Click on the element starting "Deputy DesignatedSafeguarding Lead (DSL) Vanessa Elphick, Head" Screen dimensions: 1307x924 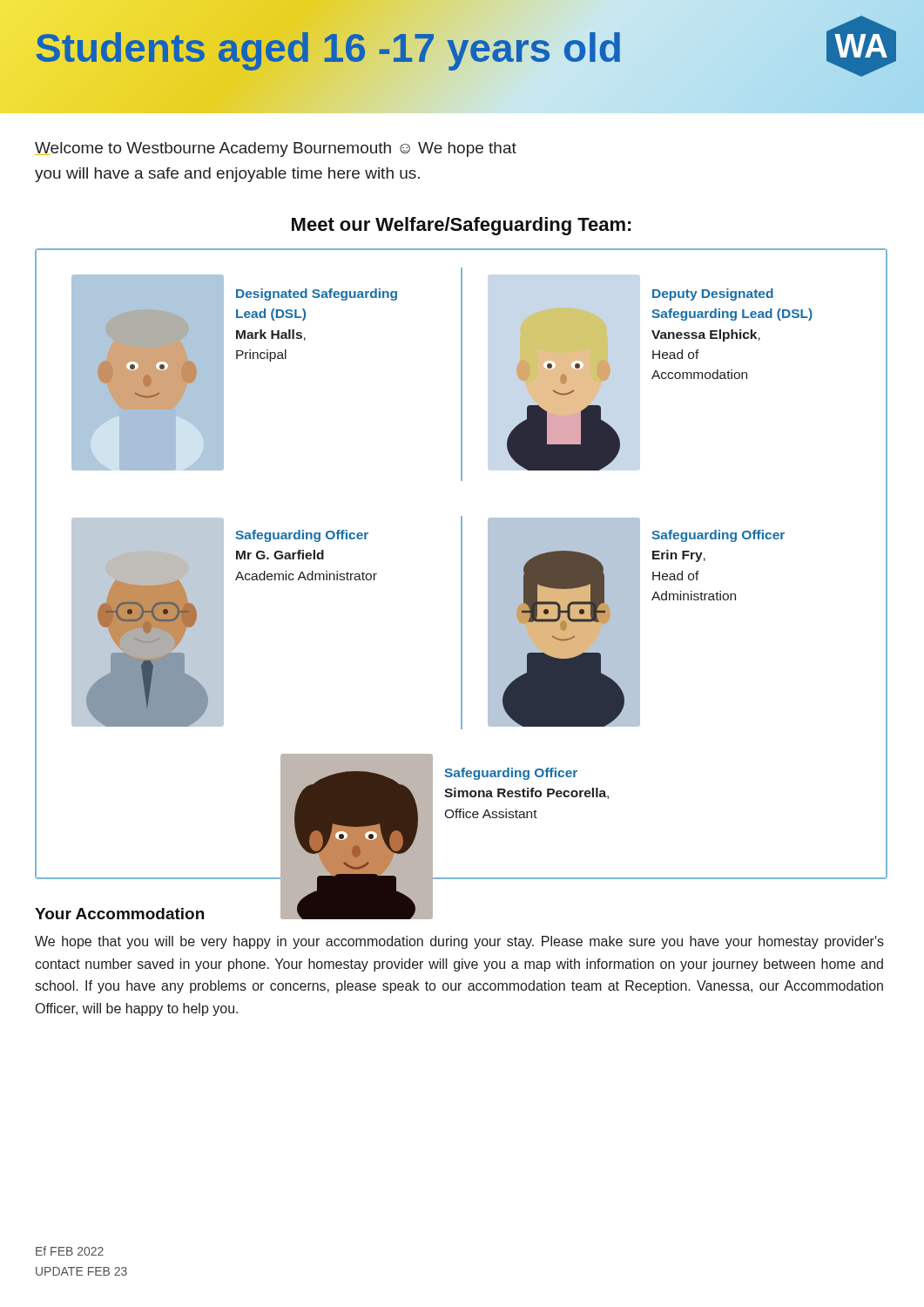[732, 334]
